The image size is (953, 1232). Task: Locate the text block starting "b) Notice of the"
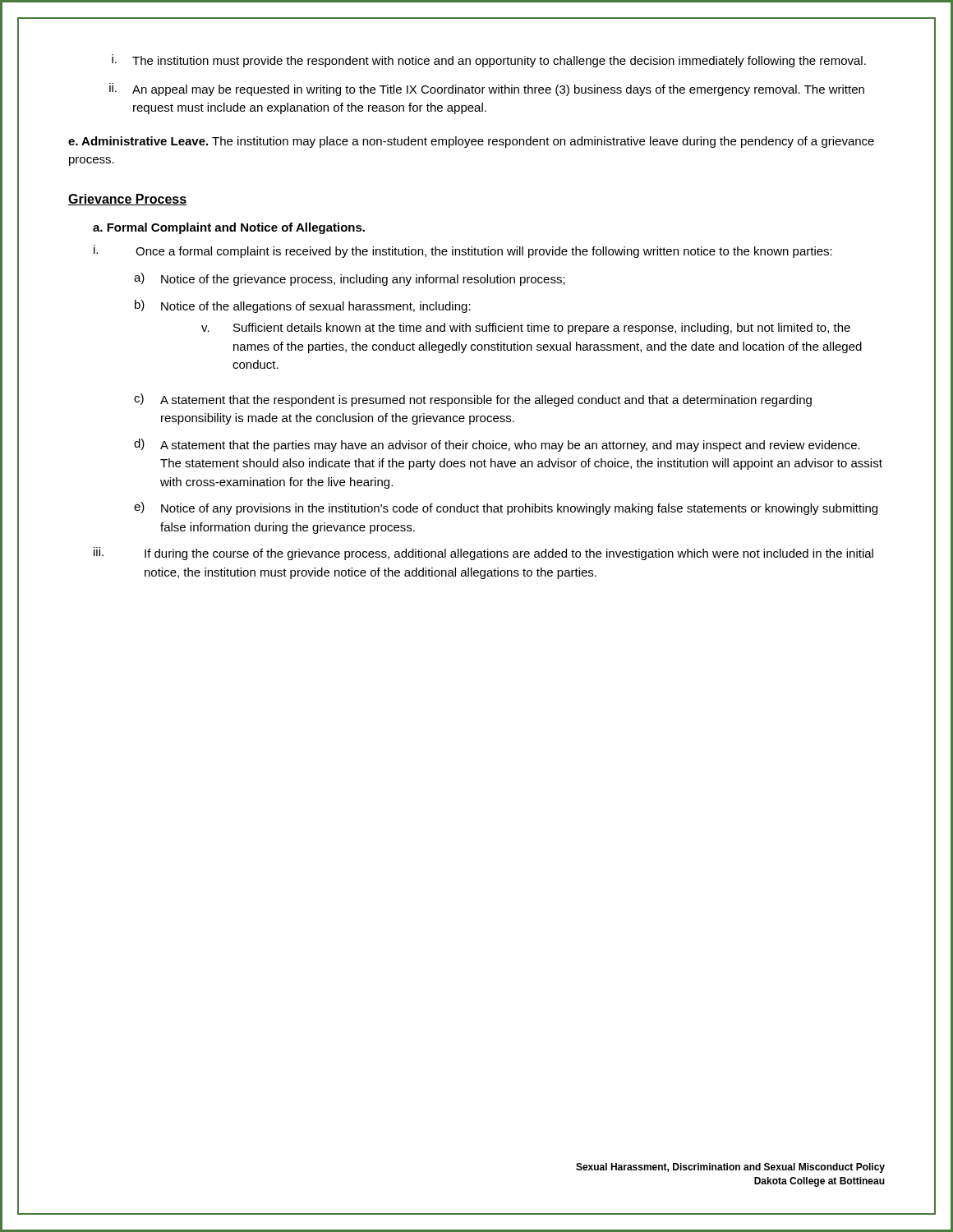click(x=509, y=340)
